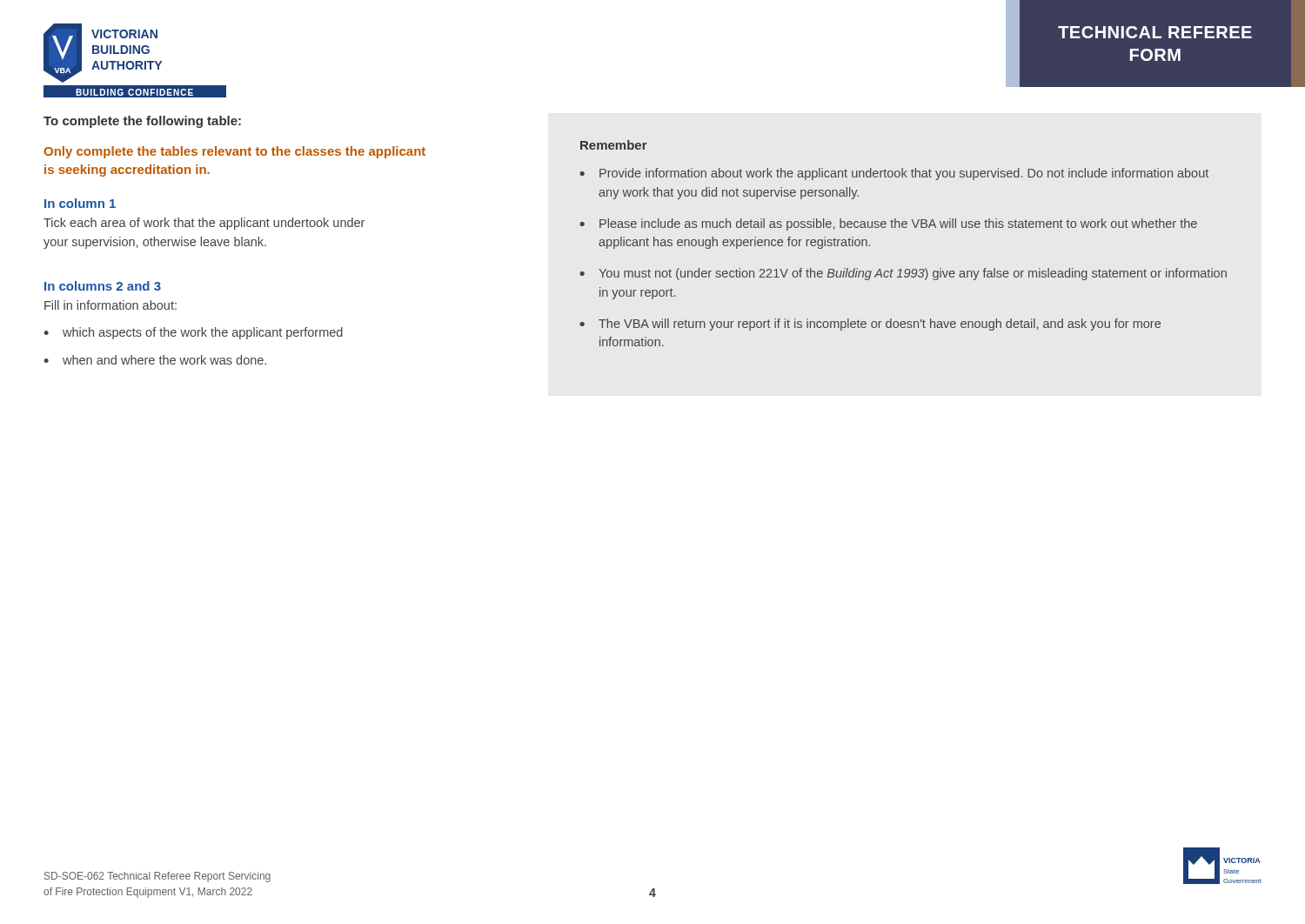The width and height of the screenshot is (1305, 924).
Task: Find "To complete the following table:" on this page
Action: point(143,120)
